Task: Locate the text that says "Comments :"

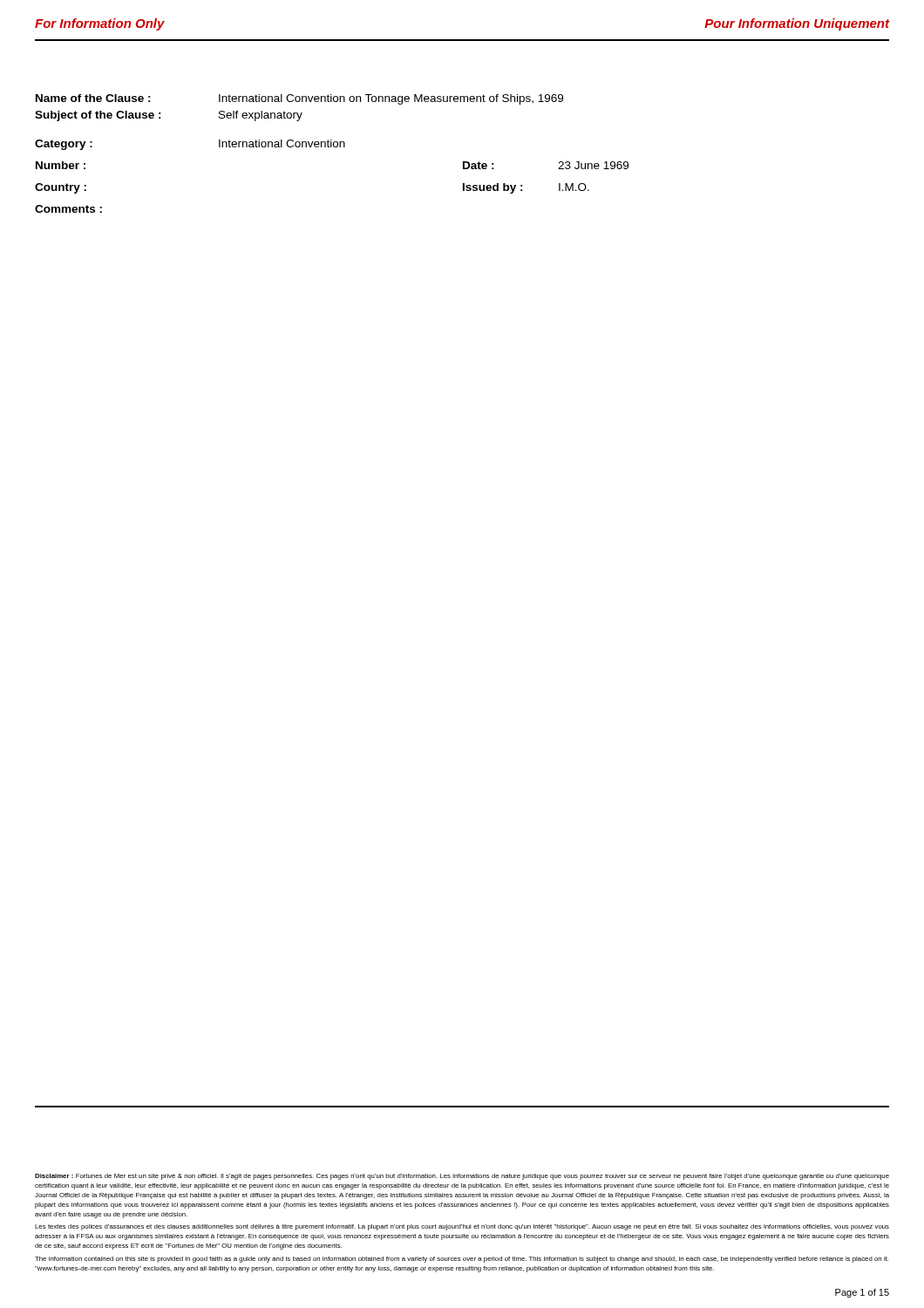Action: point(68,209)
